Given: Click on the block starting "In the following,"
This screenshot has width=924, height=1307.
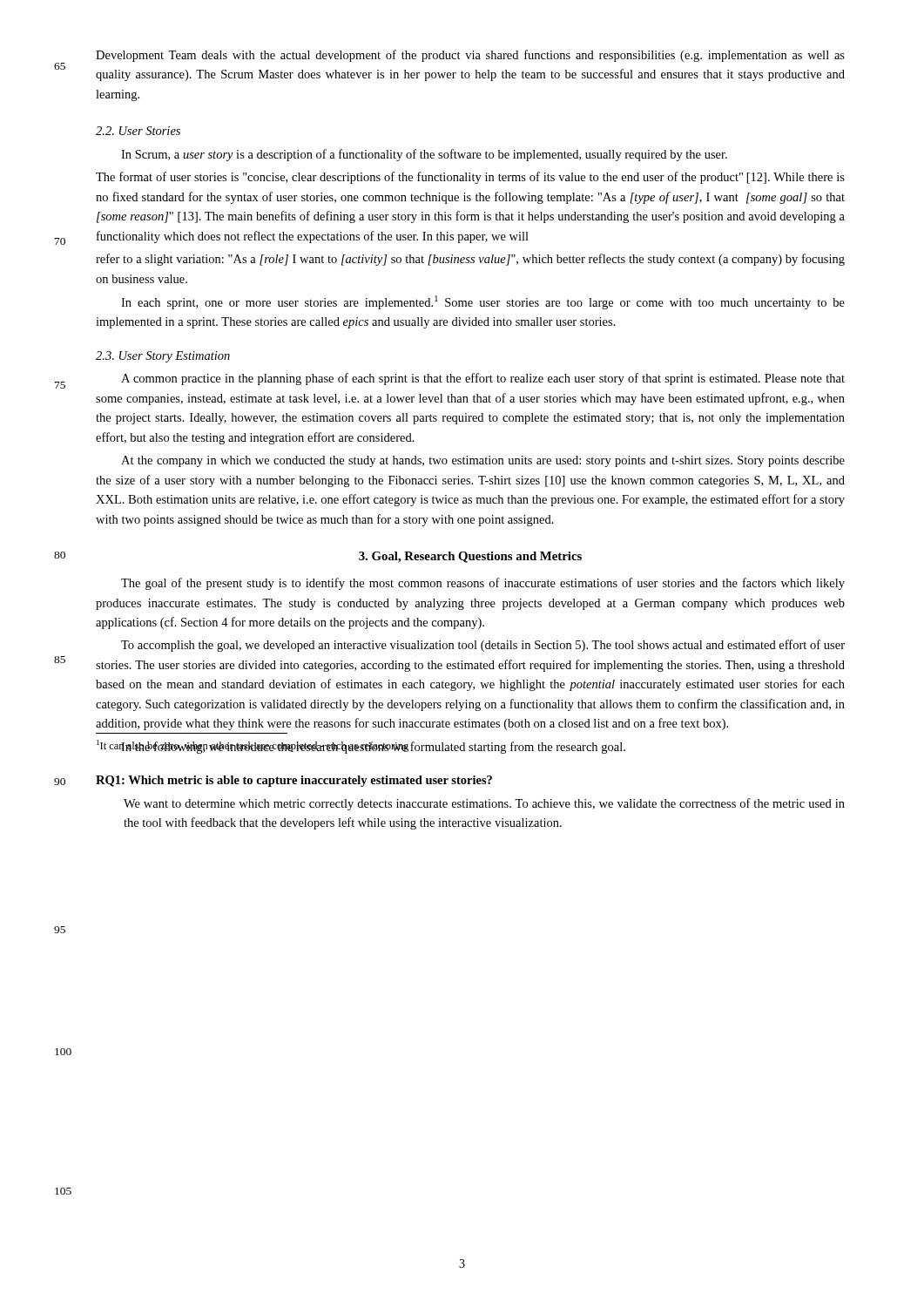Looking at the screenshot, I should [374, 747].
